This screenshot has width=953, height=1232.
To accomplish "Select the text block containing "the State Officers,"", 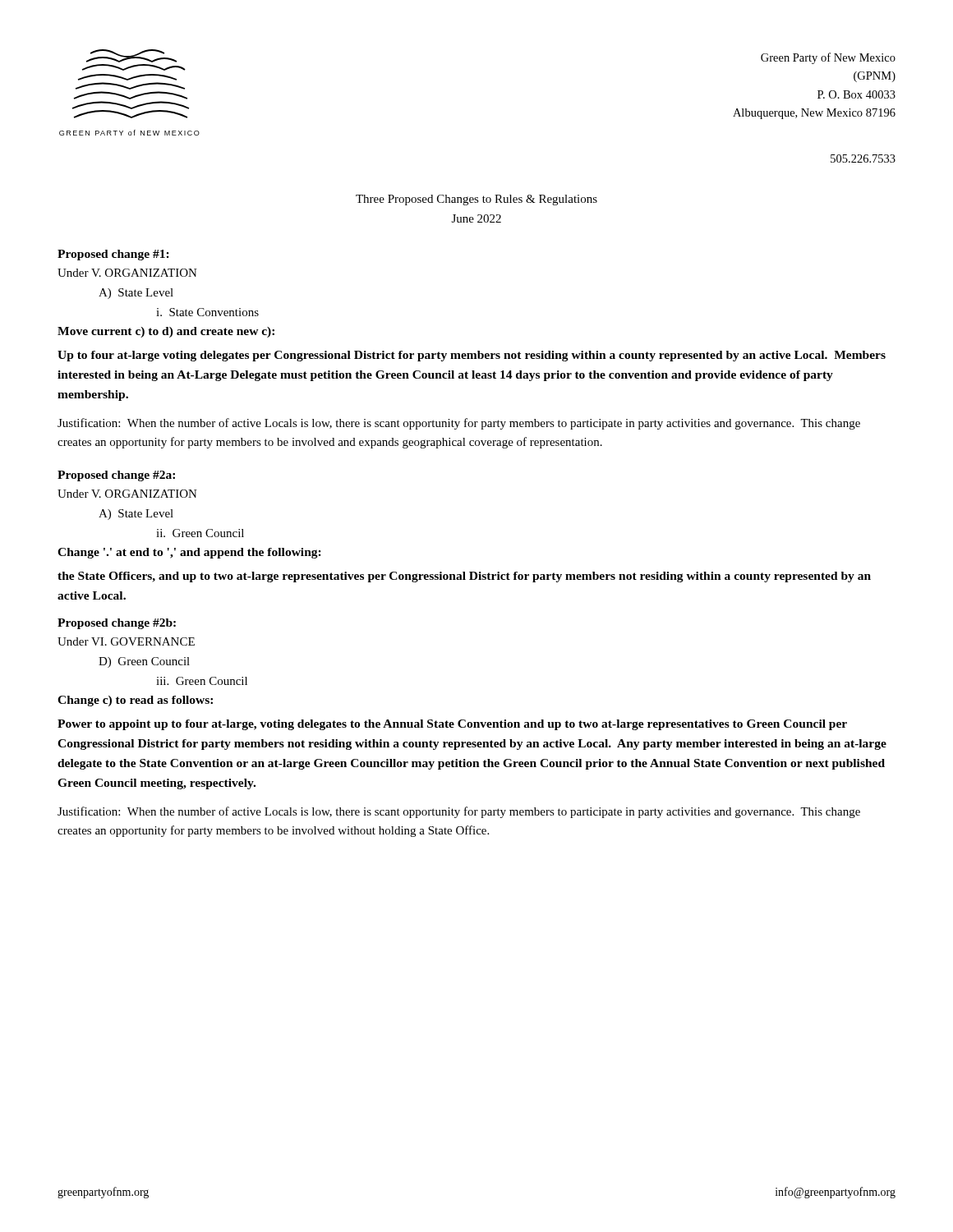I will [x=464, y=585].
